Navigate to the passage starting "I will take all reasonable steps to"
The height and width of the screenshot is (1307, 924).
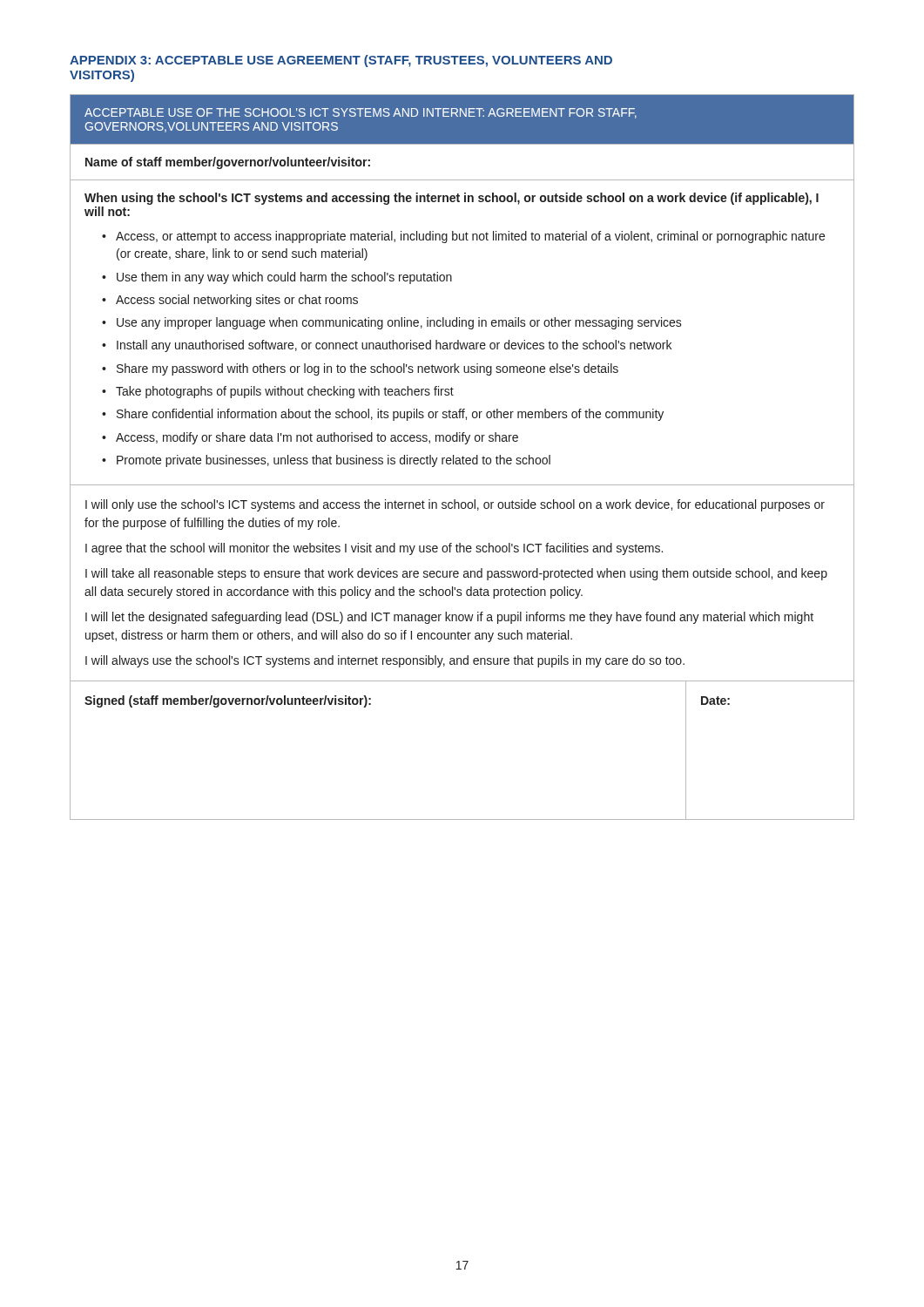[x=456, y=583]
